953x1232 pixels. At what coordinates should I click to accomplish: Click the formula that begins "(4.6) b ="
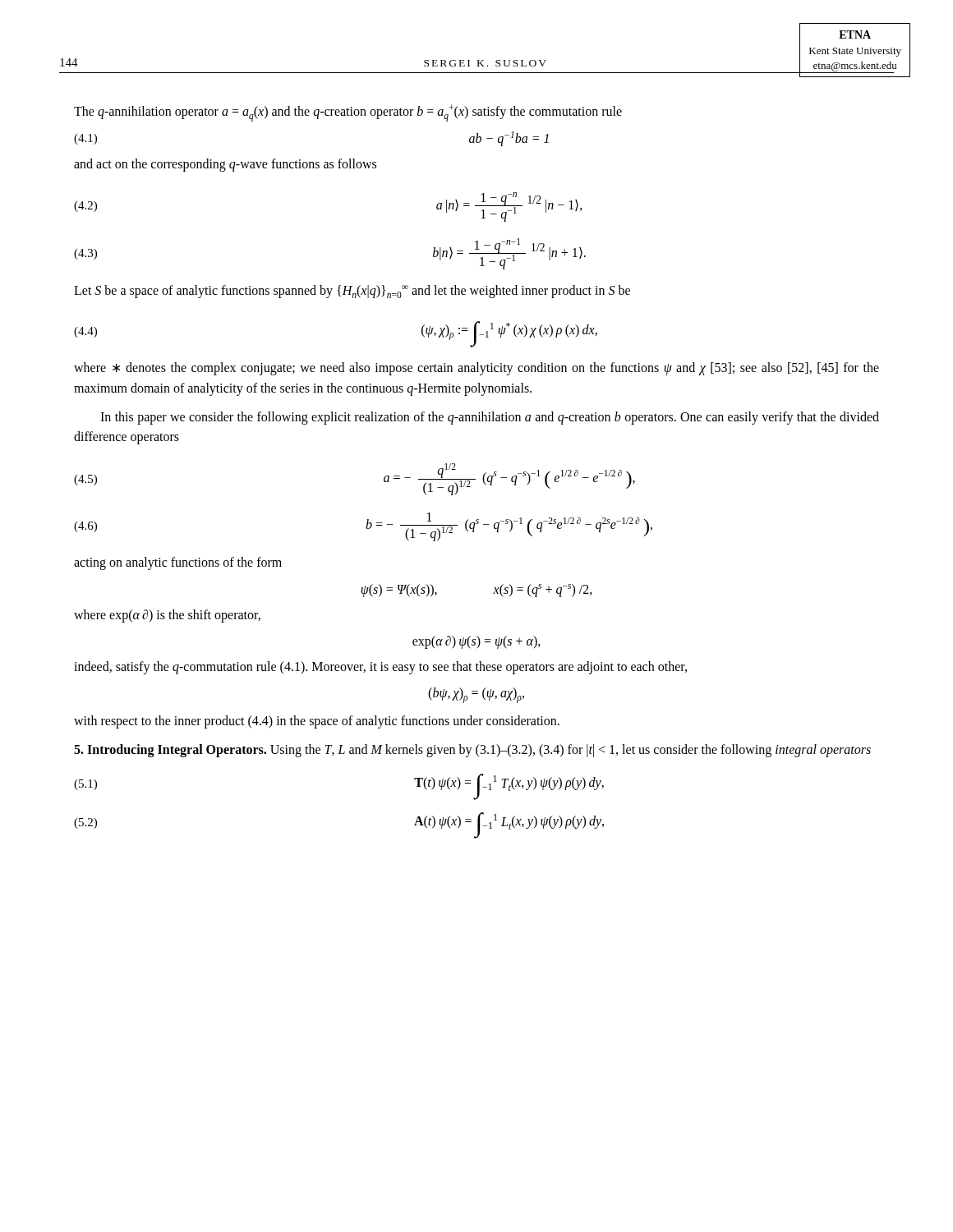click(x=476, y=526)
